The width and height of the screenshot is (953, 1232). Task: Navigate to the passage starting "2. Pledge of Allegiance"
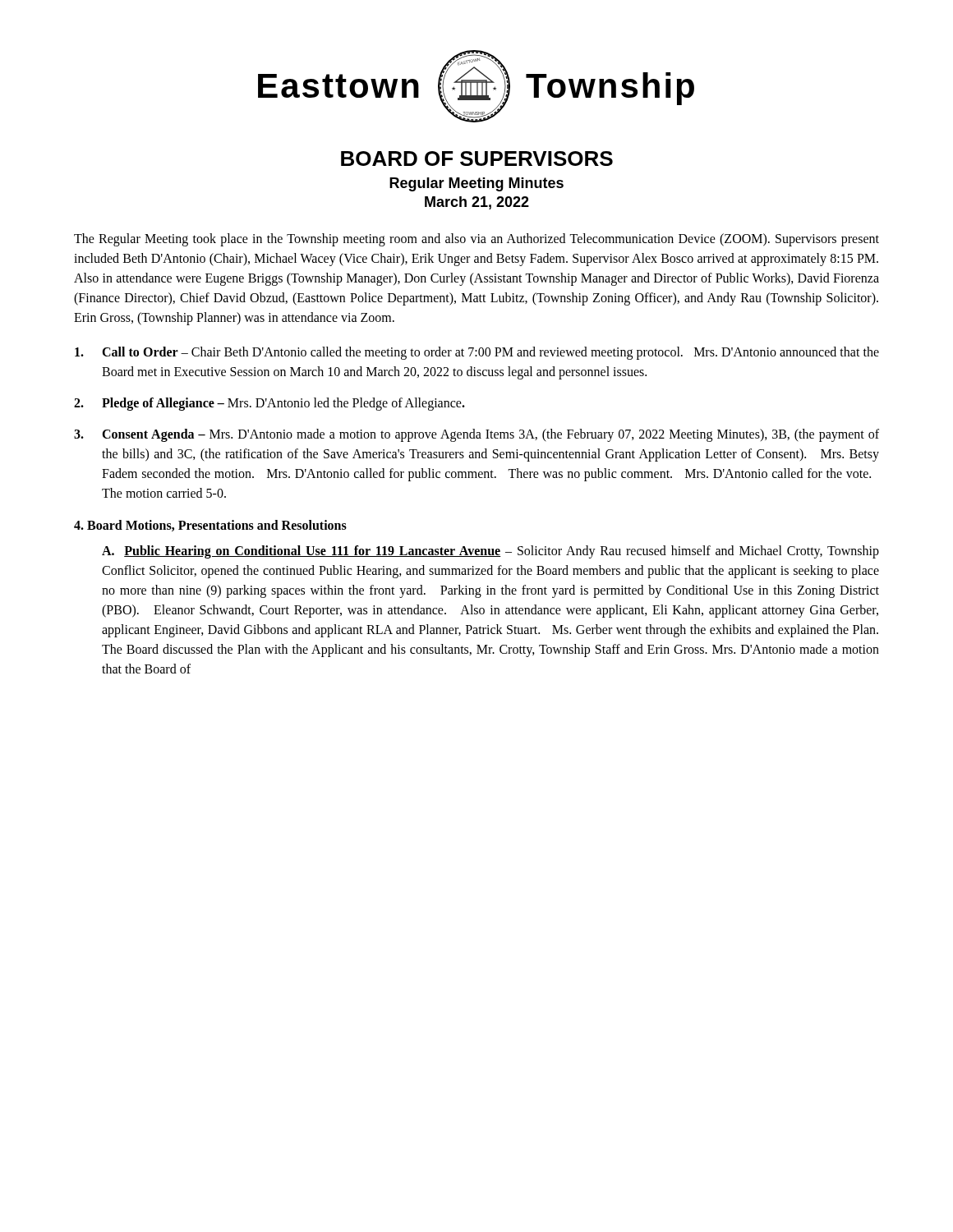269,404
